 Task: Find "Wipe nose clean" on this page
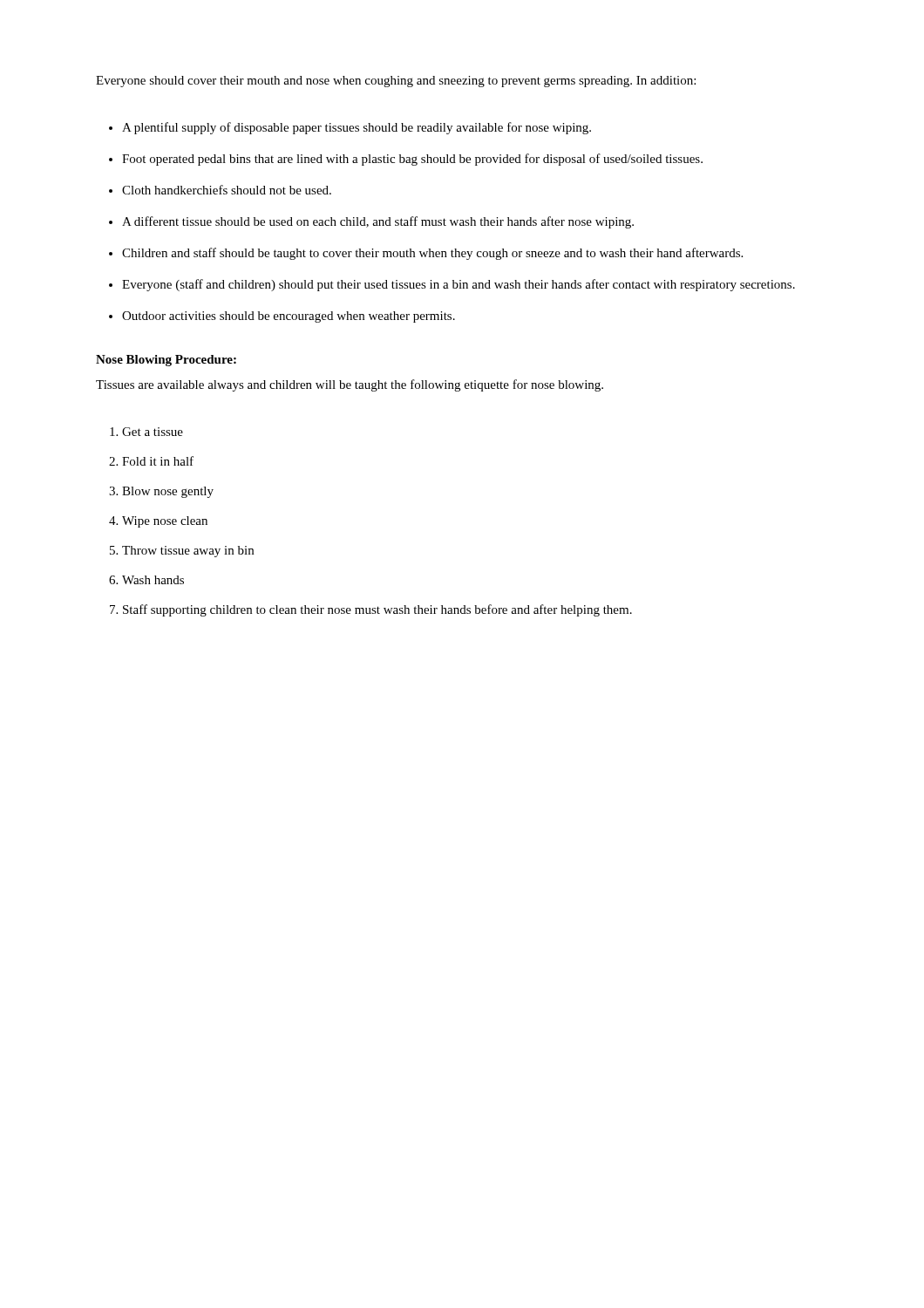coord(165,522)
